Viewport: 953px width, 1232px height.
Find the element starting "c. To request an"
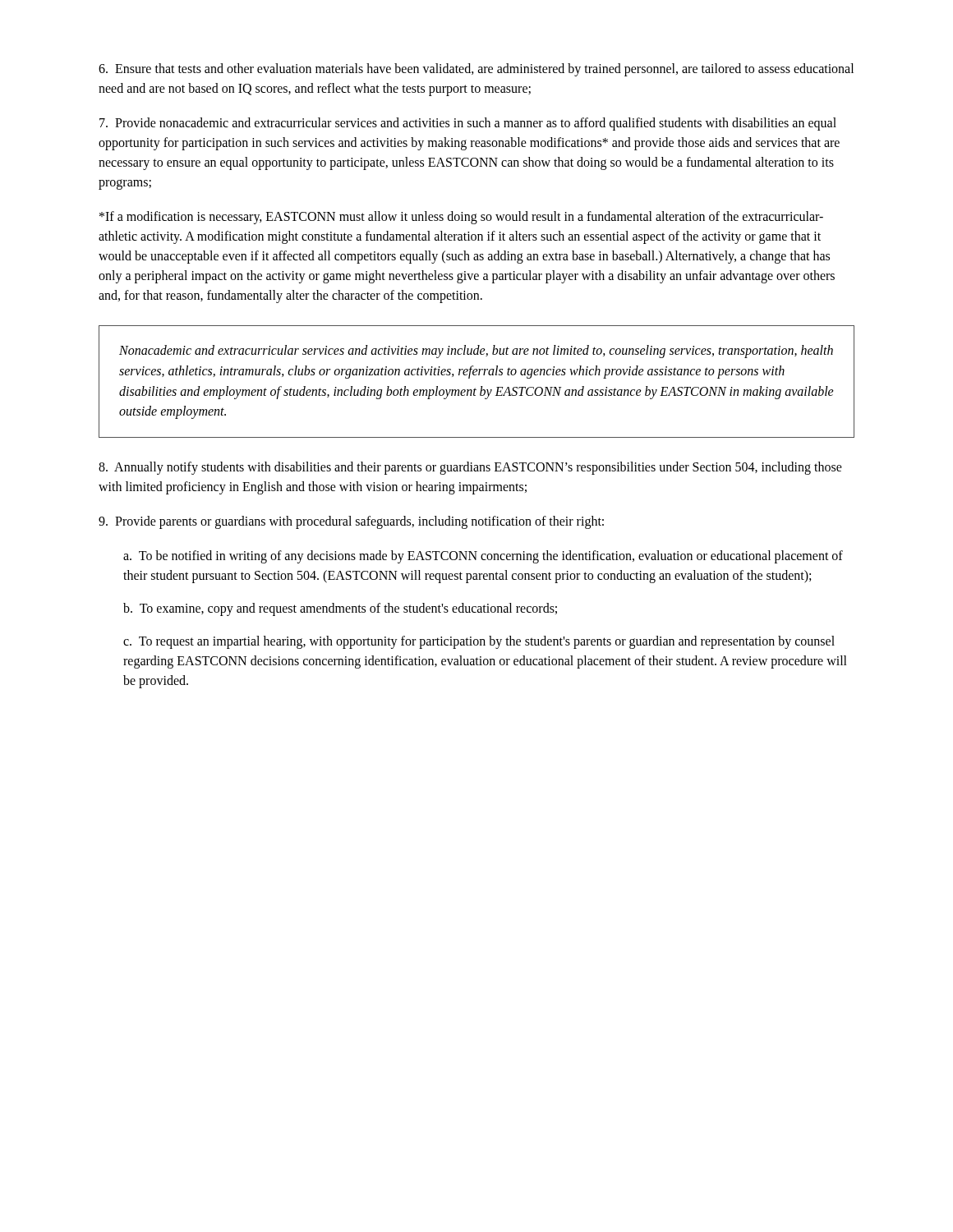point(485,661)
